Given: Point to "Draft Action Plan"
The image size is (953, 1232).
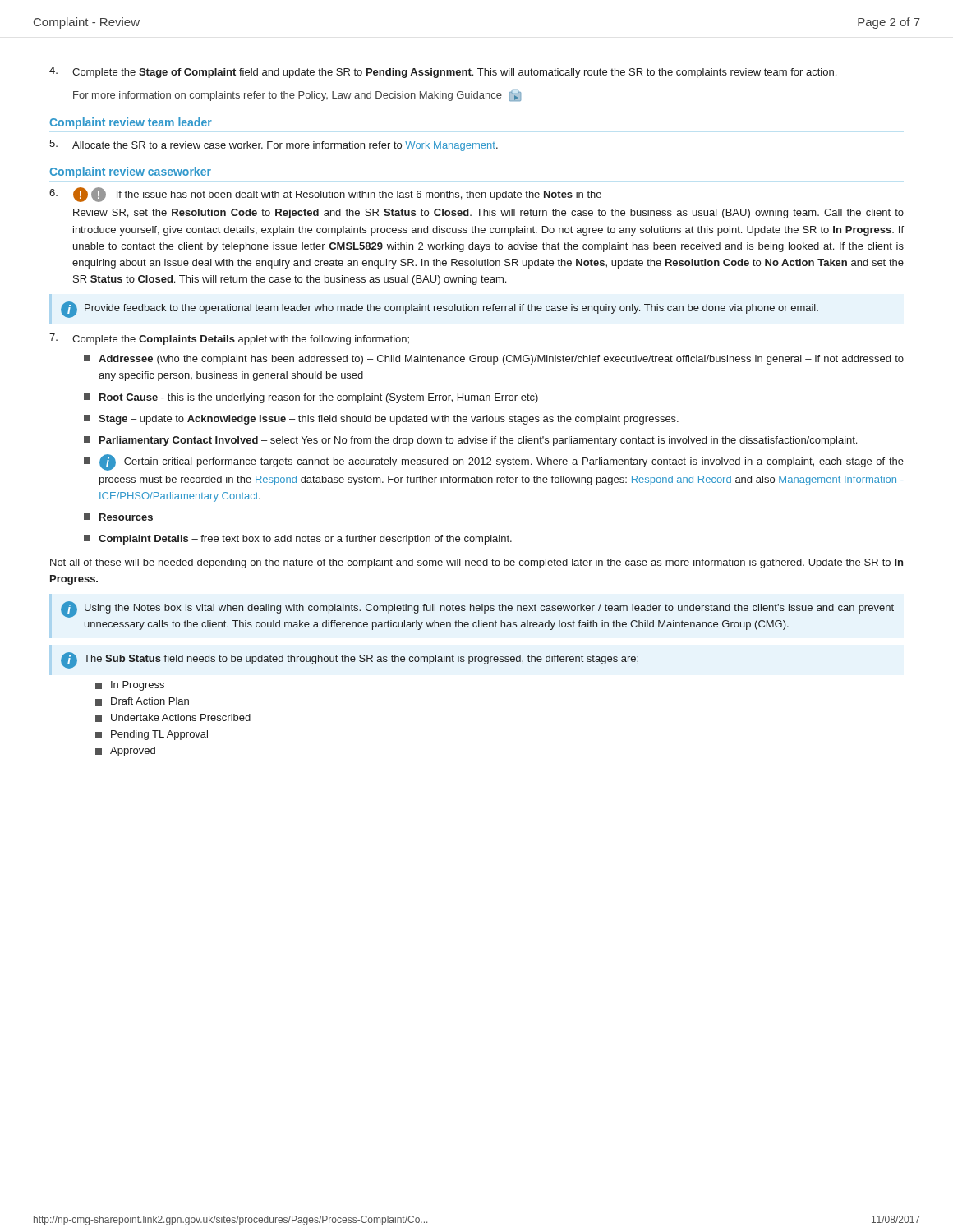Looking at the screenshot, I should 142,701.
